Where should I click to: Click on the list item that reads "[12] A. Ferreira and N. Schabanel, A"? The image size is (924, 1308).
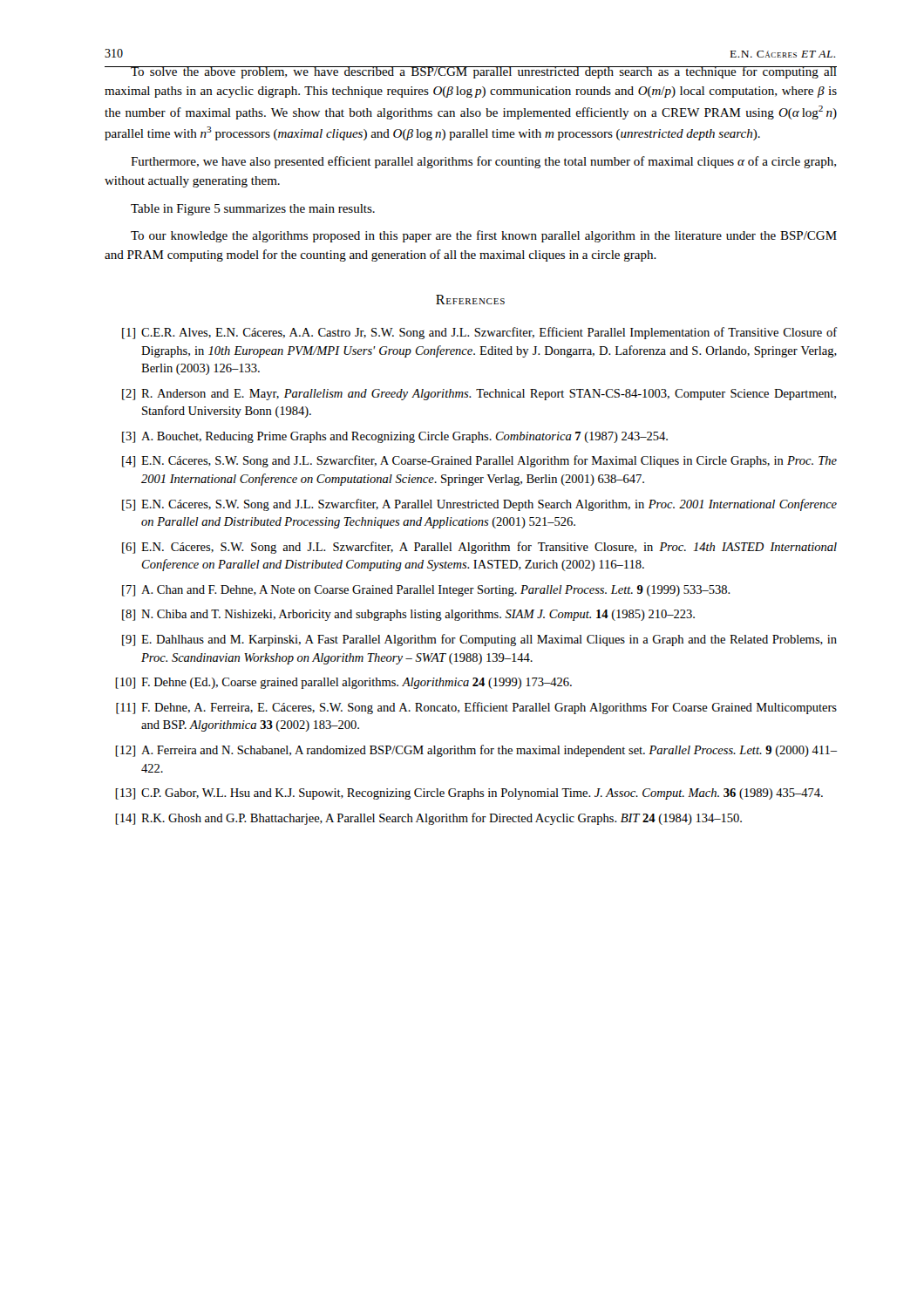pos(471,759)
